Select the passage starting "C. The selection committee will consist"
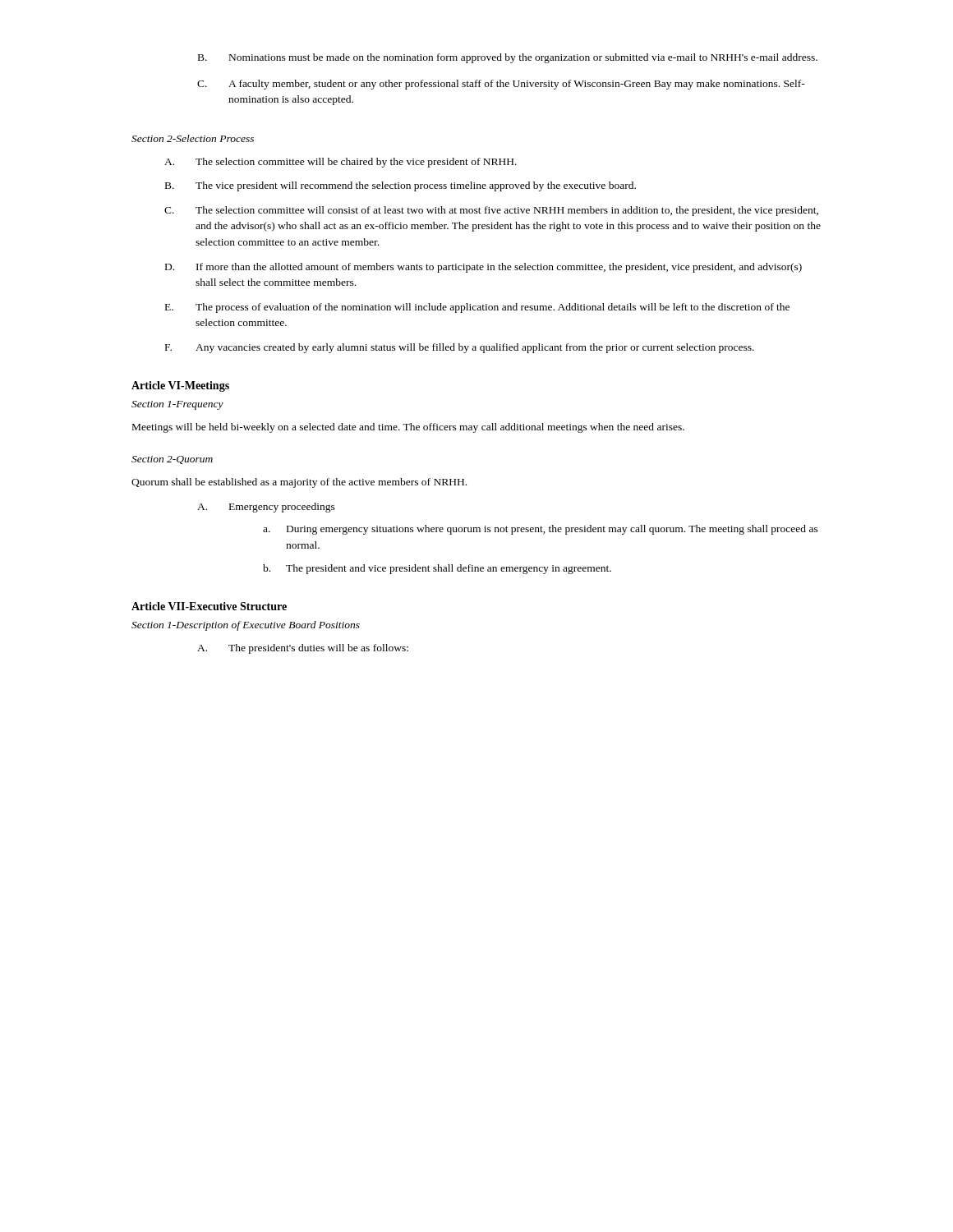This screenshot has height=1232, width=953. tap(493, 226)
